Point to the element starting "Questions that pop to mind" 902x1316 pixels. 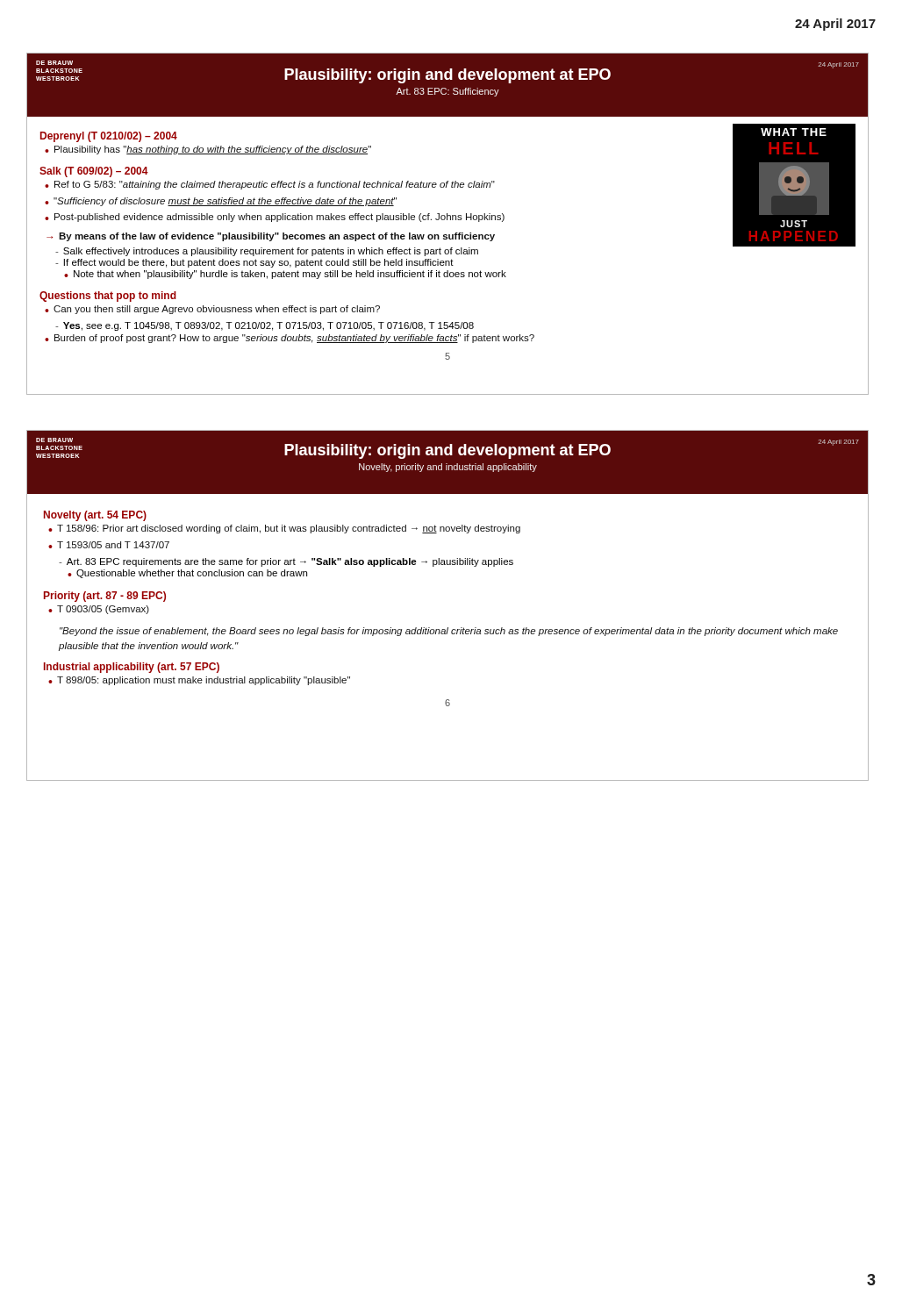[x=108, y=296]
